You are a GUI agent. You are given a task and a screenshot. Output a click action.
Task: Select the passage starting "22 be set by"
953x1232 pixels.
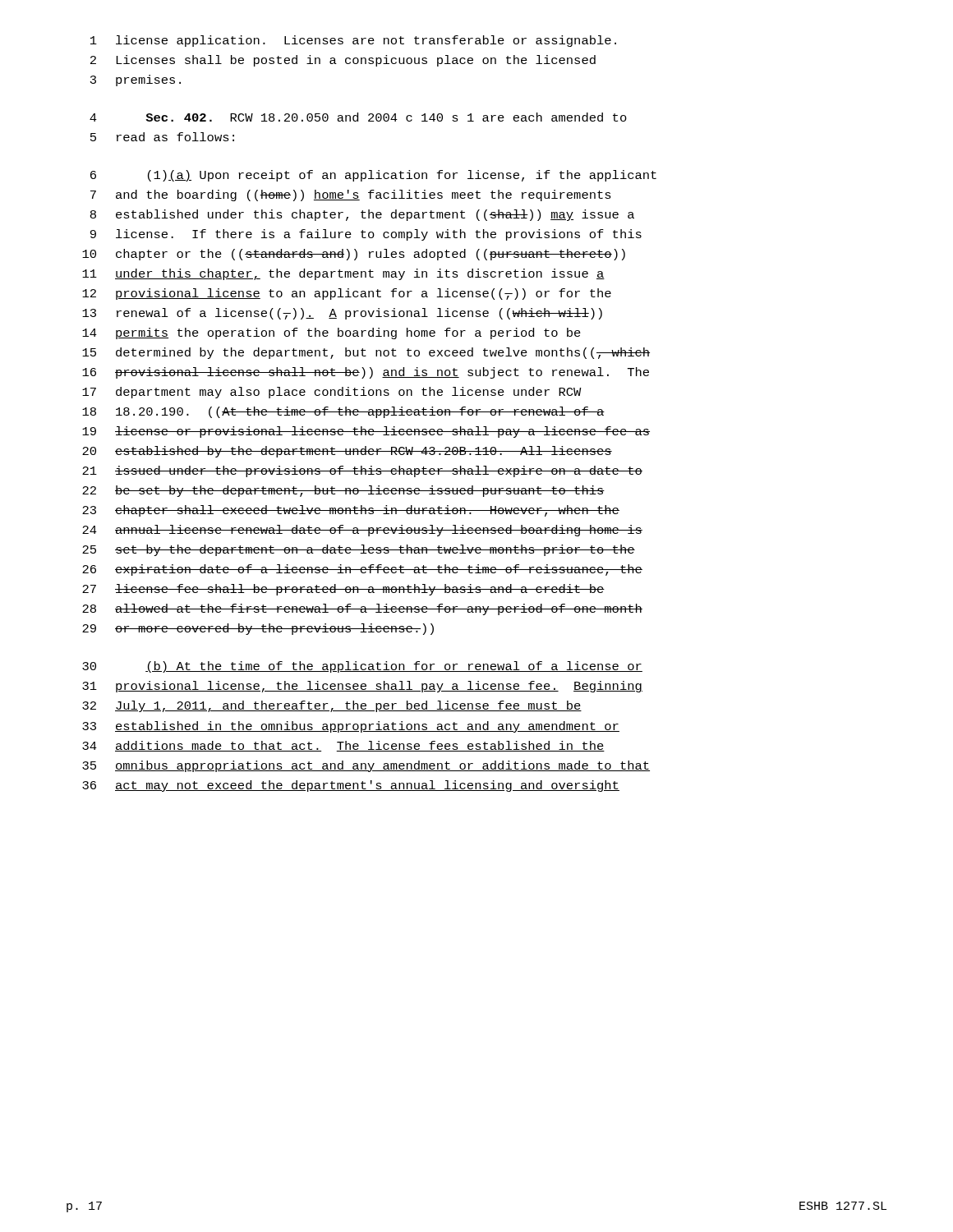coord(476,491)
